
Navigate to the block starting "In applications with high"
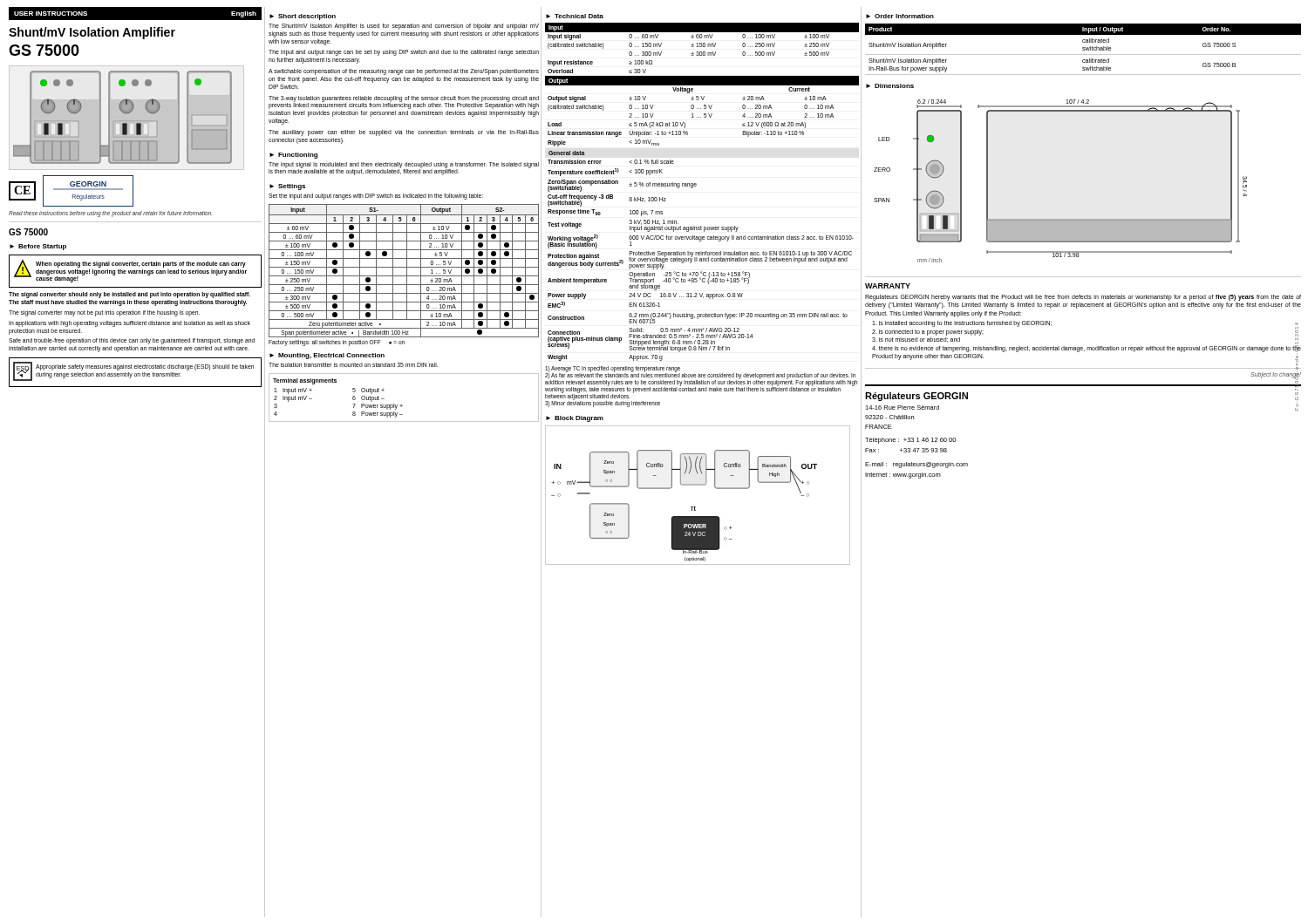tap(129, 327)
